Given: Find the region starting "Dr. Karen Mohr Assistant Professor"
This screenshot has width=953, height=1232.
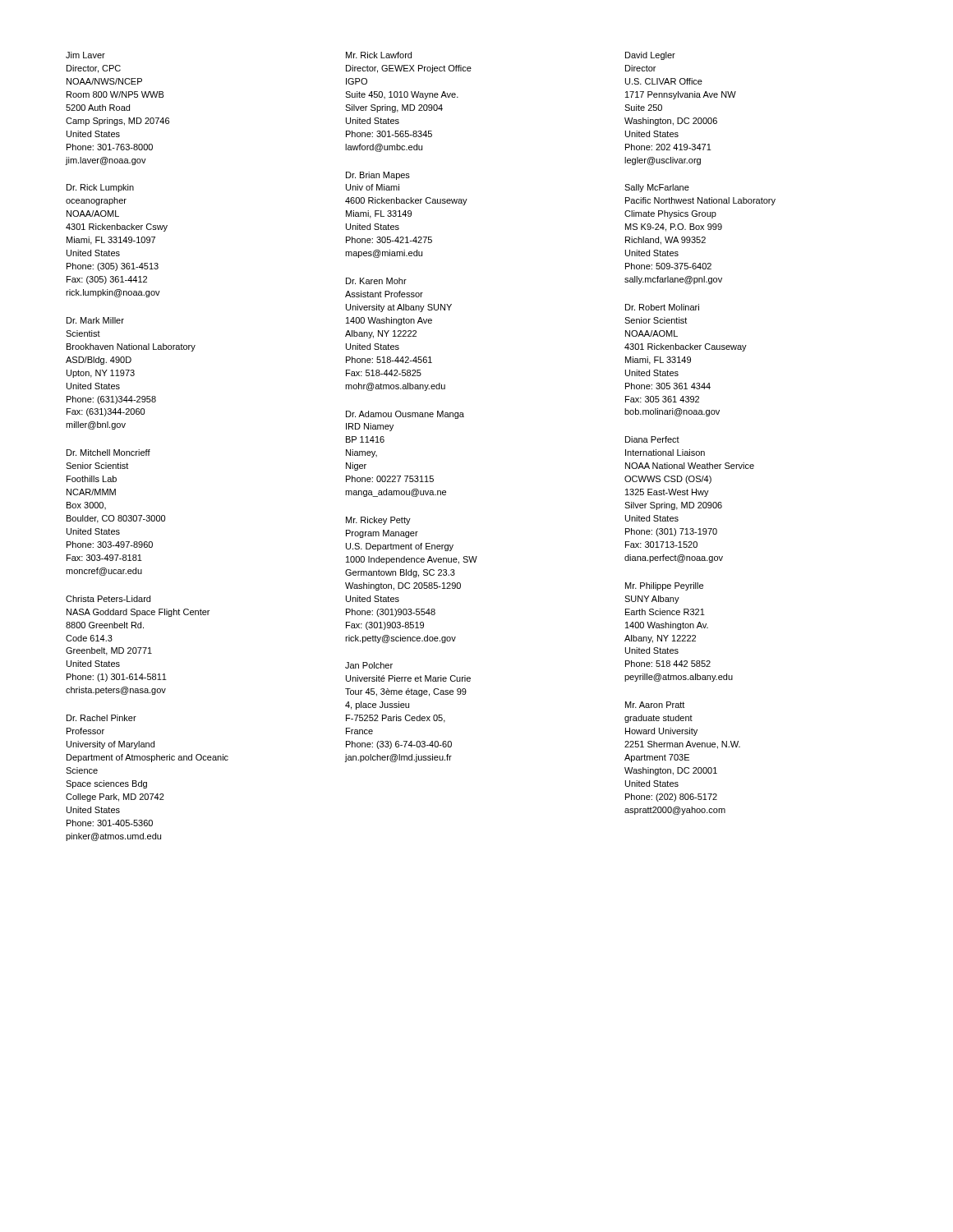Looking at the screenshot, I should [x=399, y=333].
